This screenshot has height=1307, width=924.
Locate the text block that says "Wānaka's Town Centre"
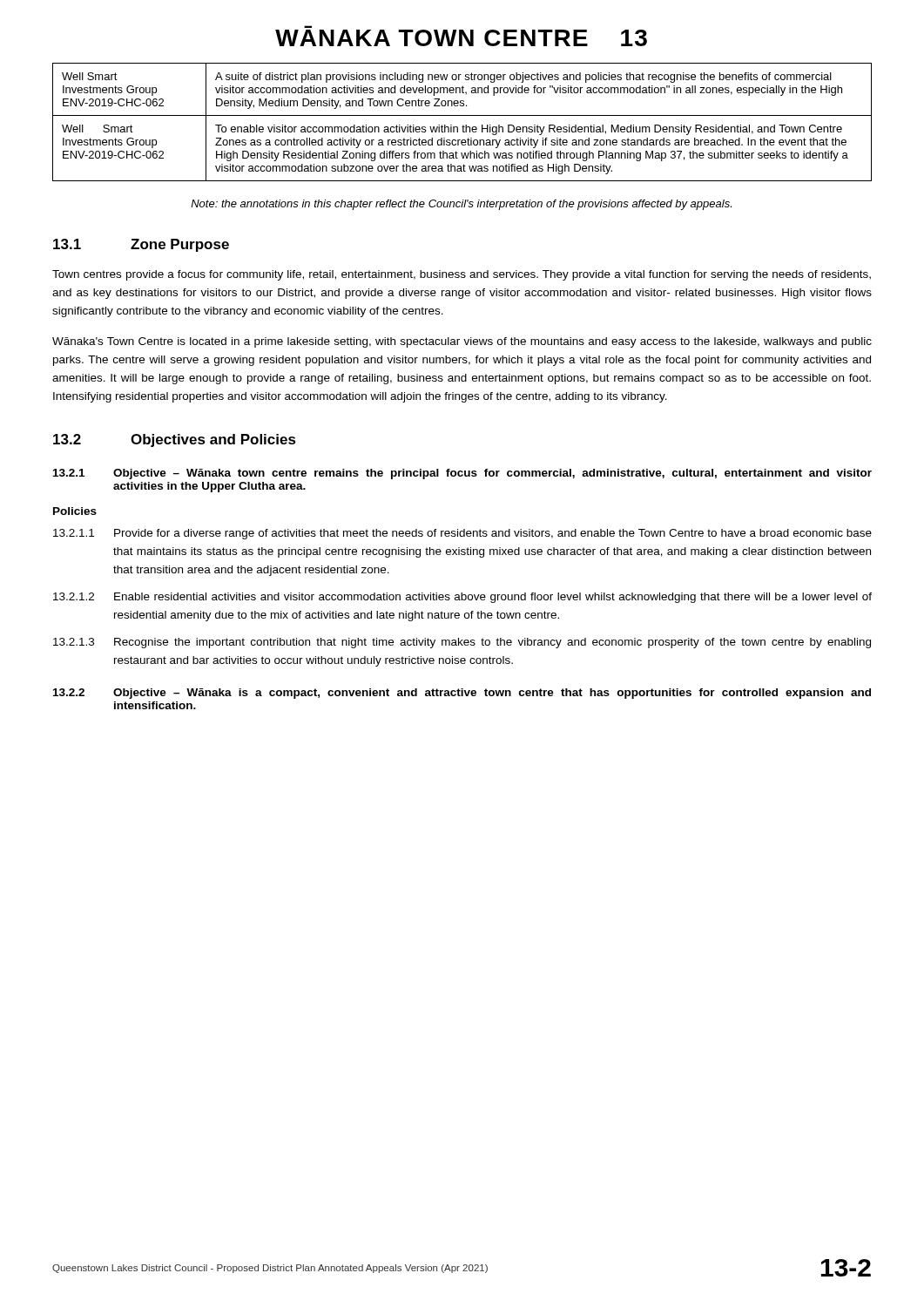coord(462,368)
